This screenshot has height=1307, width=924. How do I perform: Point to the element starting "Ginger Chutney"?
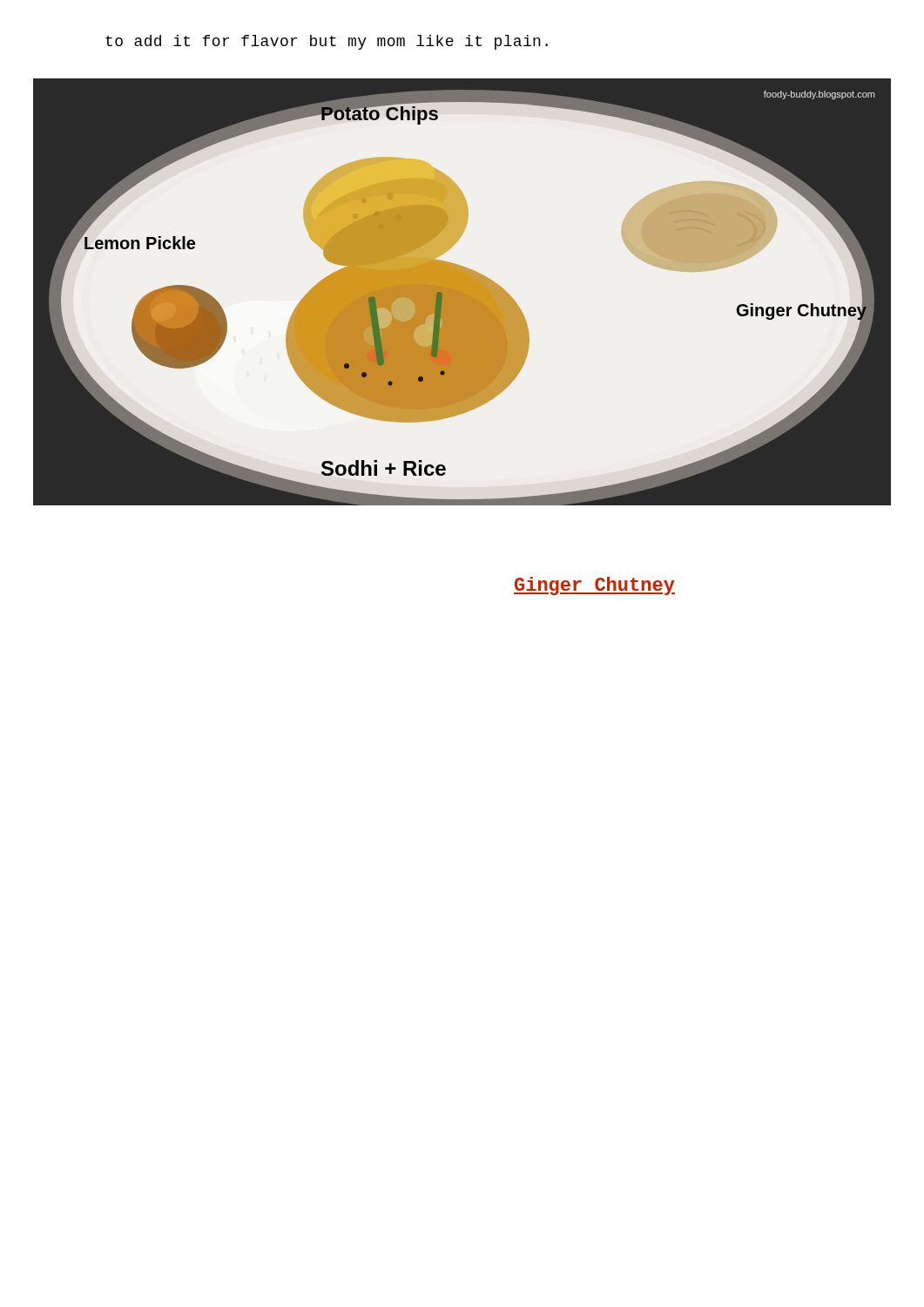point(594,586)
